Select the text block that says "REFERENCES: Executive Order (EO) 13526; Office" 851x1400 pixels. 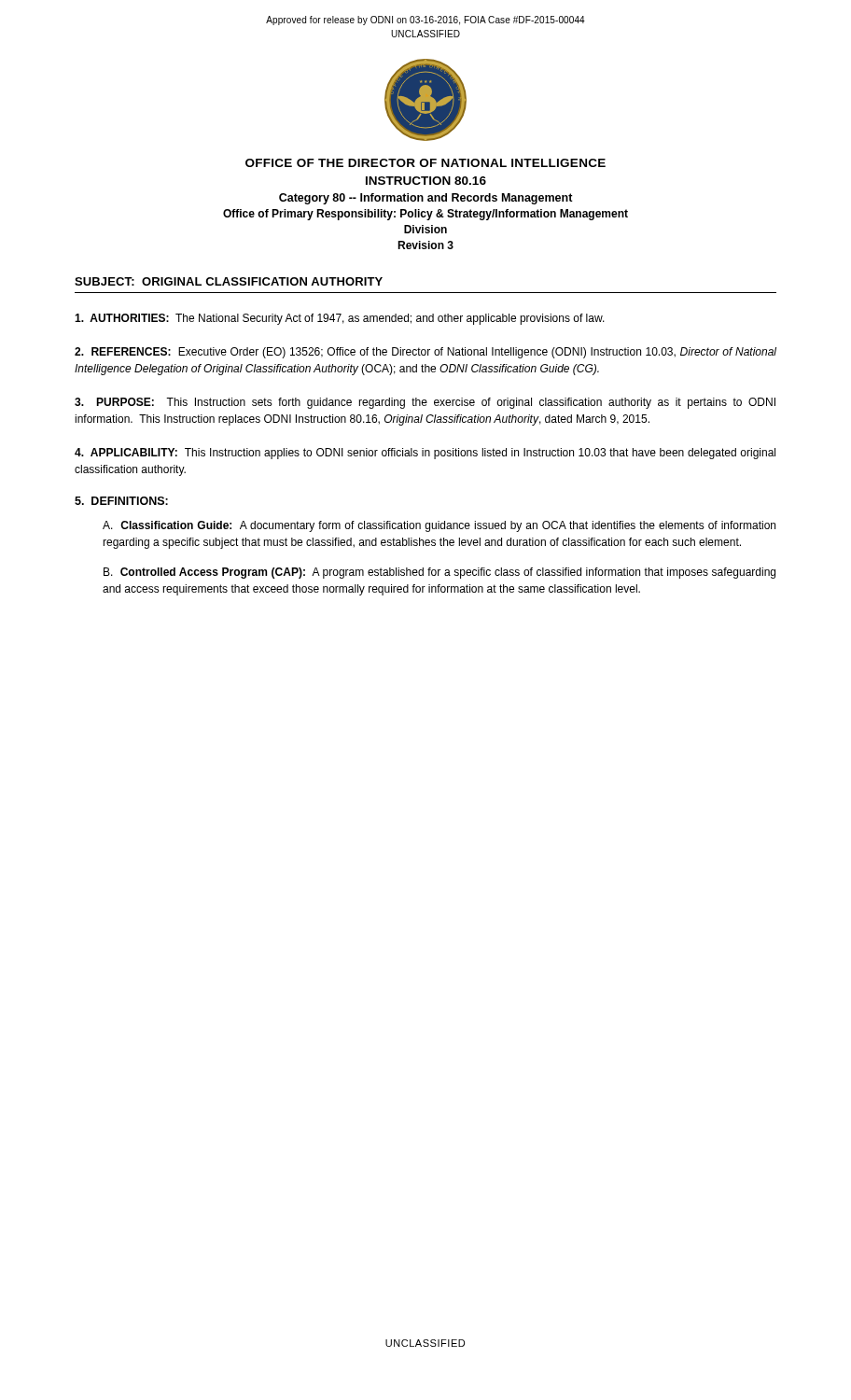tap(426, 360)
